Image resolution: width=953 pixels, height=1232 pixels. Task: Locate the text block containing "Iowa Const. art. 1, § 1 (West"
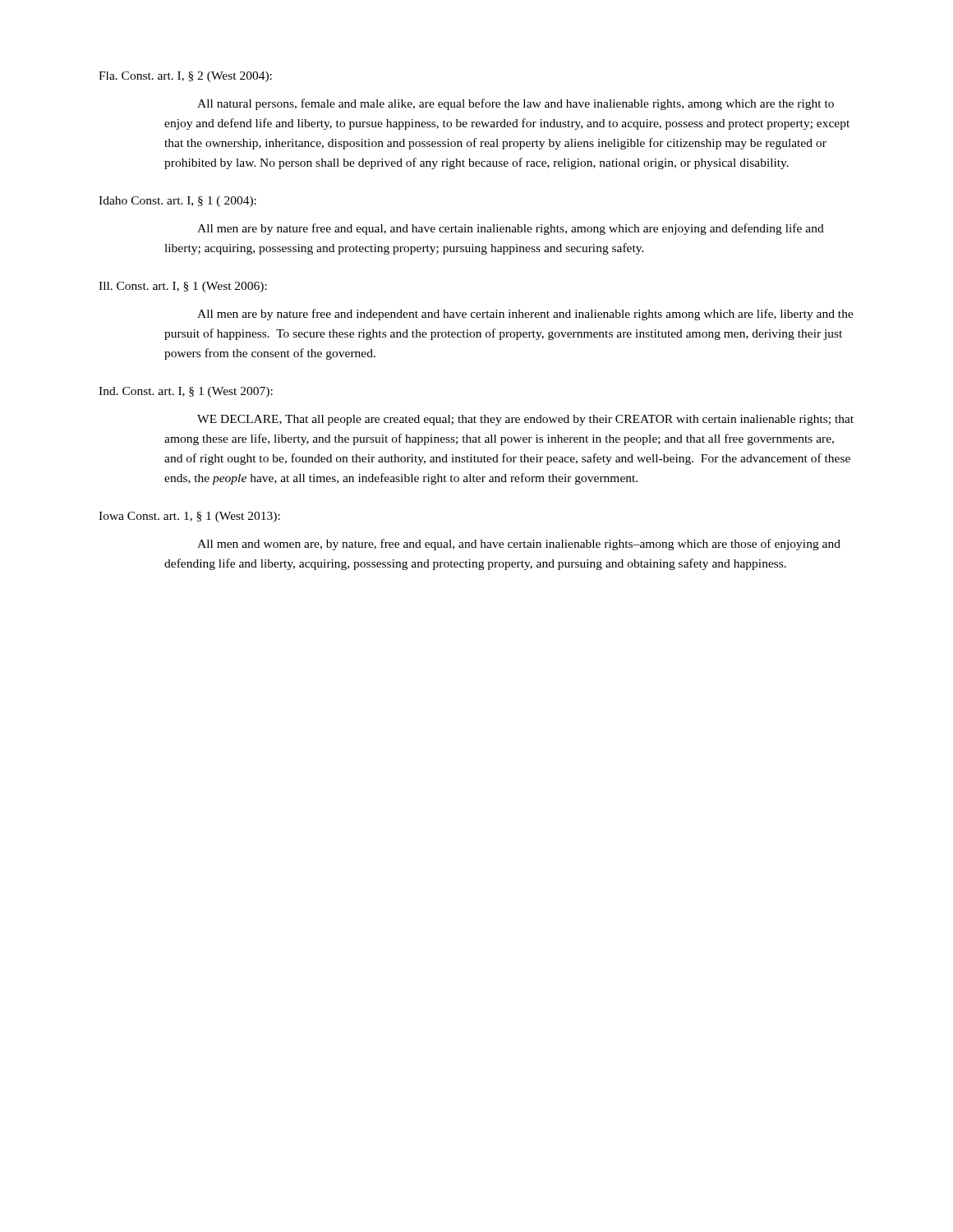tap(190, 516)
